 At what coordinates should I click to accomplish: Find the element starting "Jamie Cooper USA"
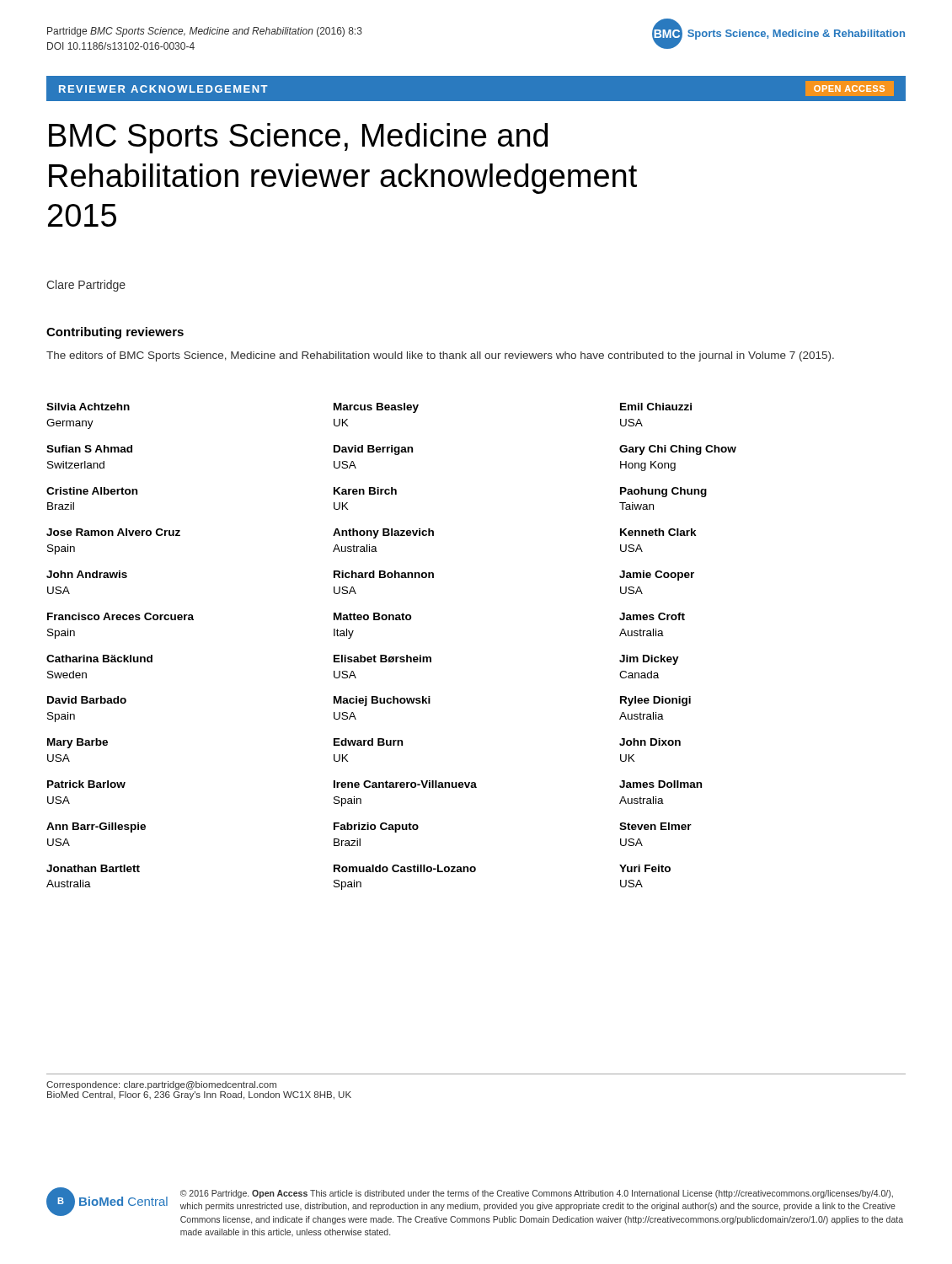[657, 576]
